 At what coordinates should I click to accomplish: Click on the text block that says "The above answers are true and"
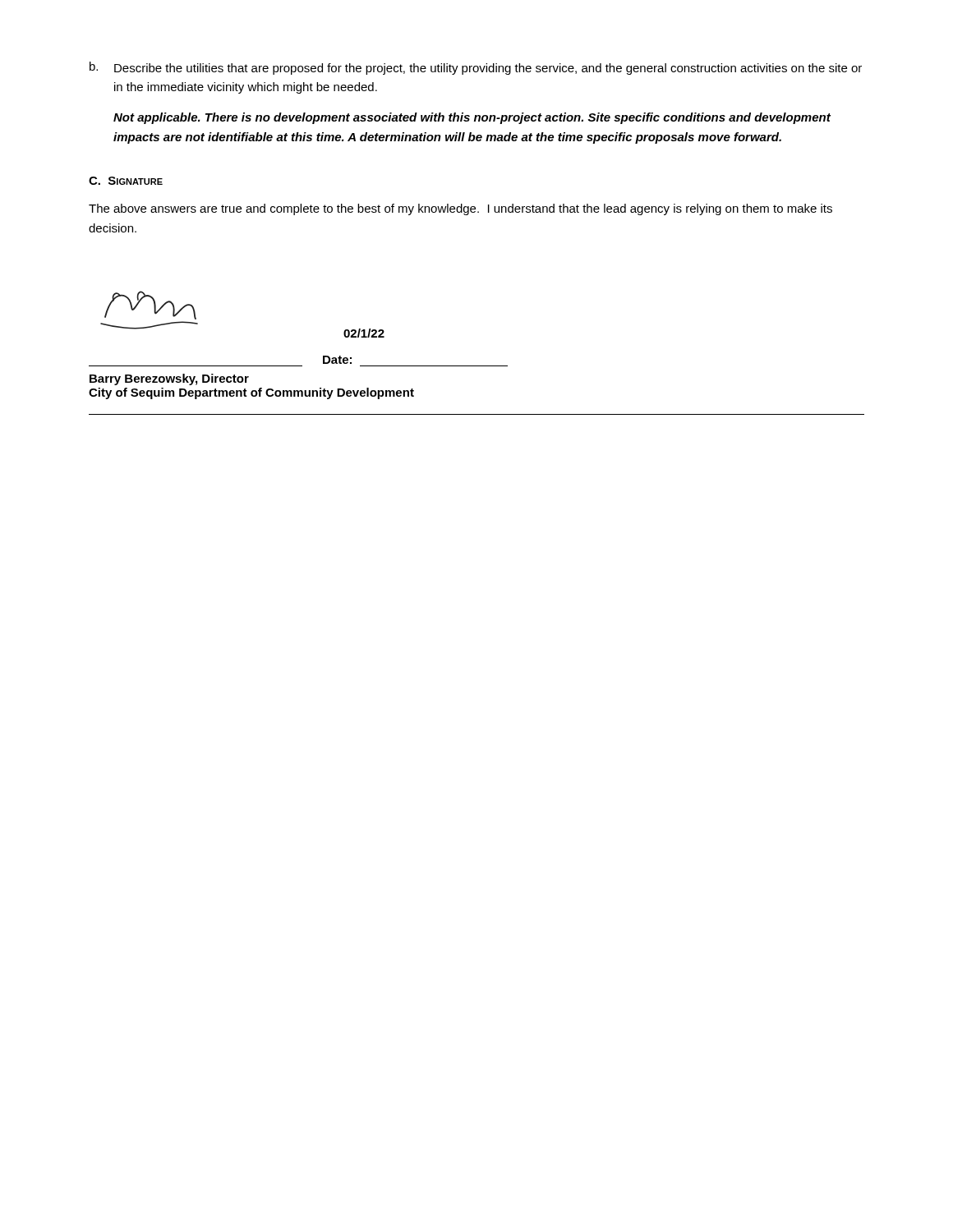461,218
